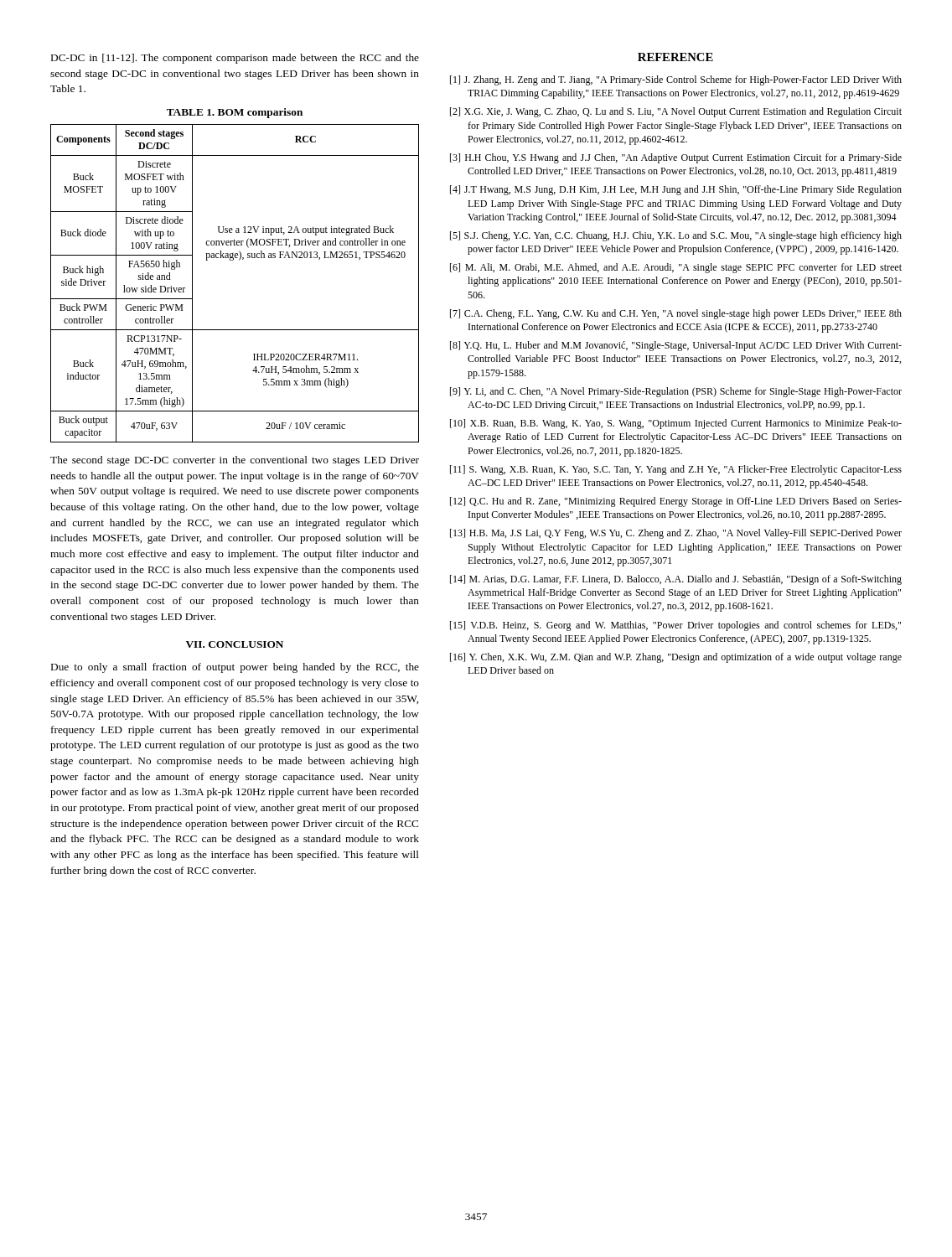
Task: Locate the list item containing "[4] J.T Hwang, M.S Jung,"
Action: (675, 203)
